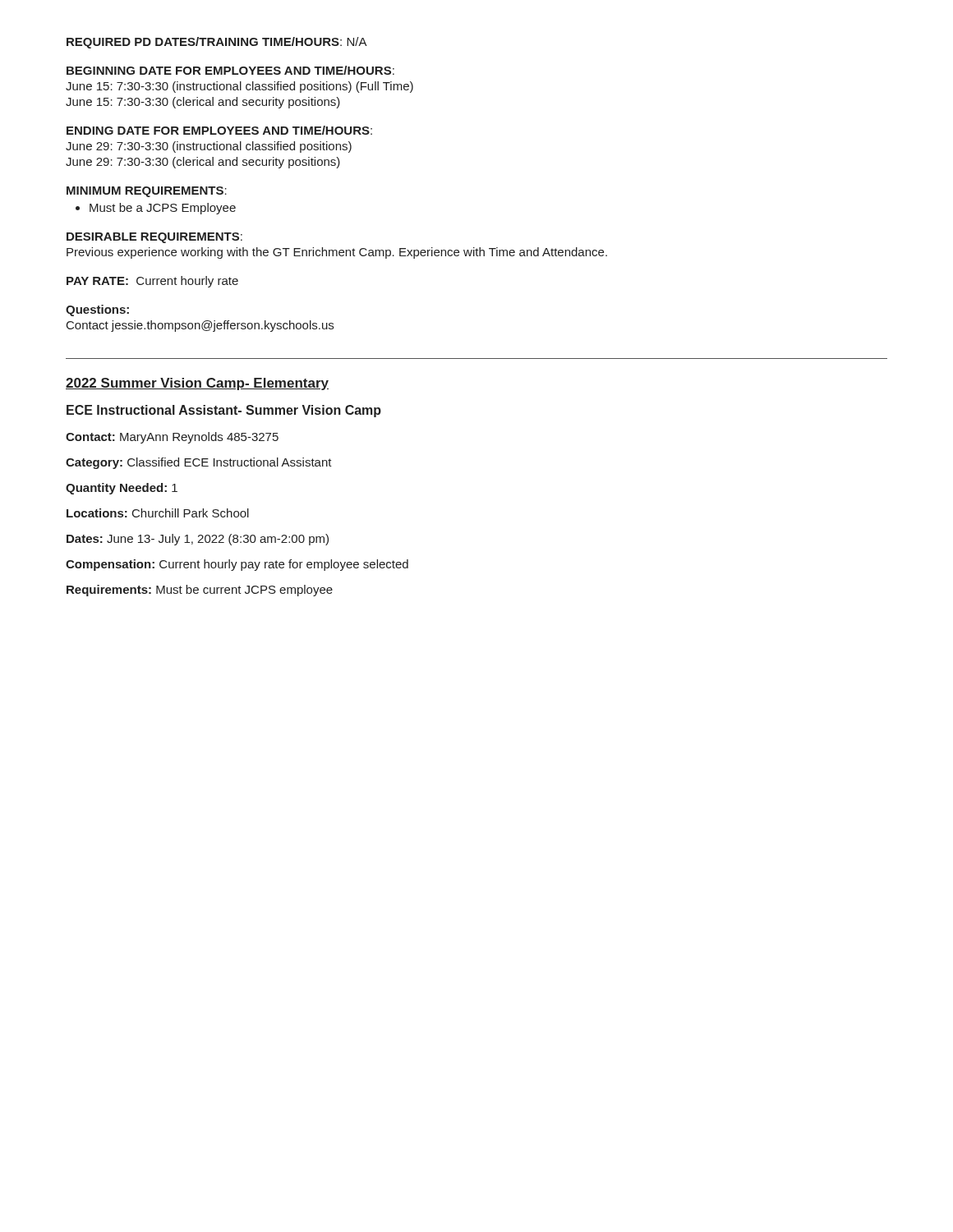Where is the passage that starts "BEGINNING DATE FOR EMPLOYEES AND TIME/HOURS: June 15:"?

point(230,70)
